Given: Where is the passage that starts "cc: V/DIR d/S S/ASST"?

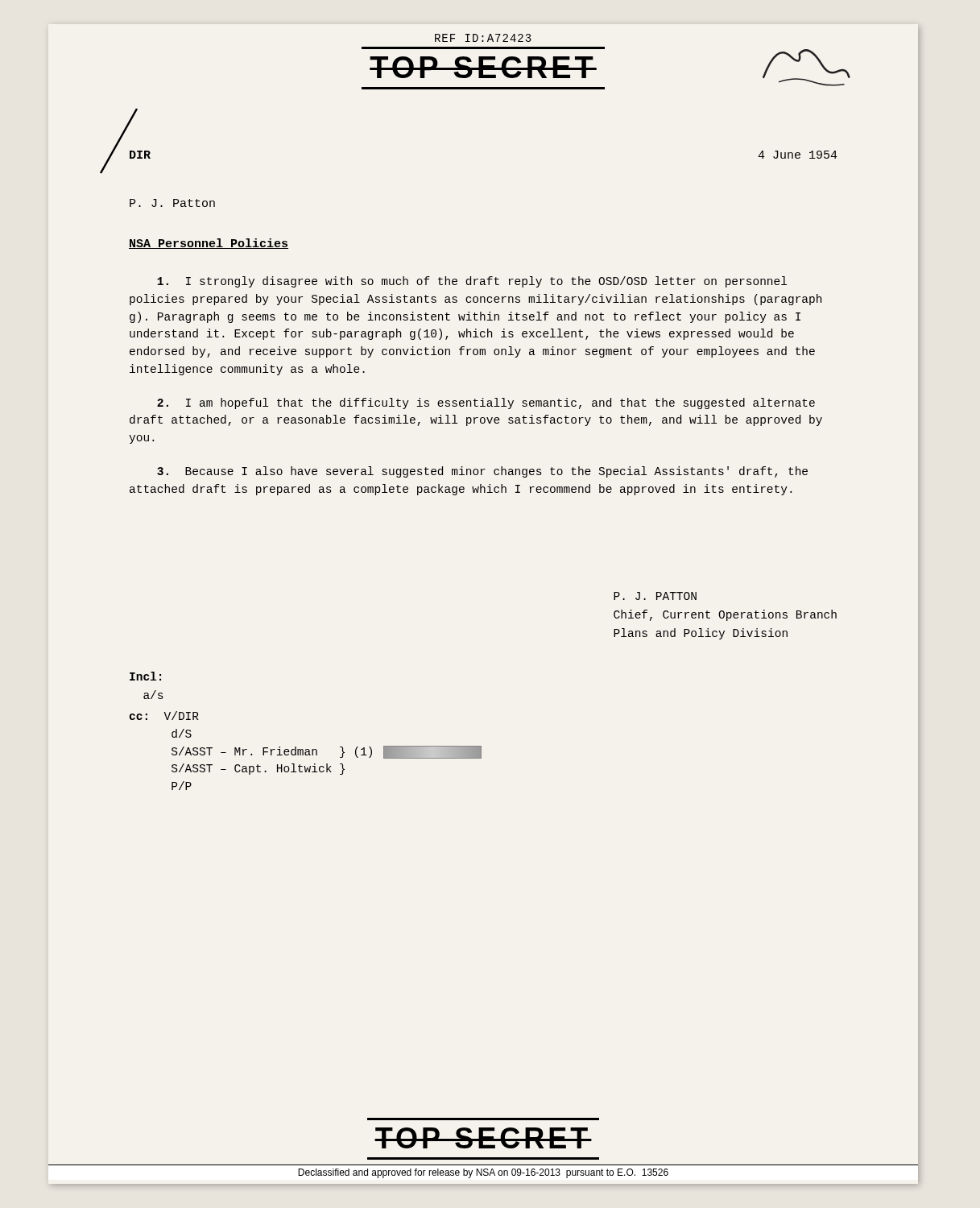Looking at the screenshot, I should point(305,752).
